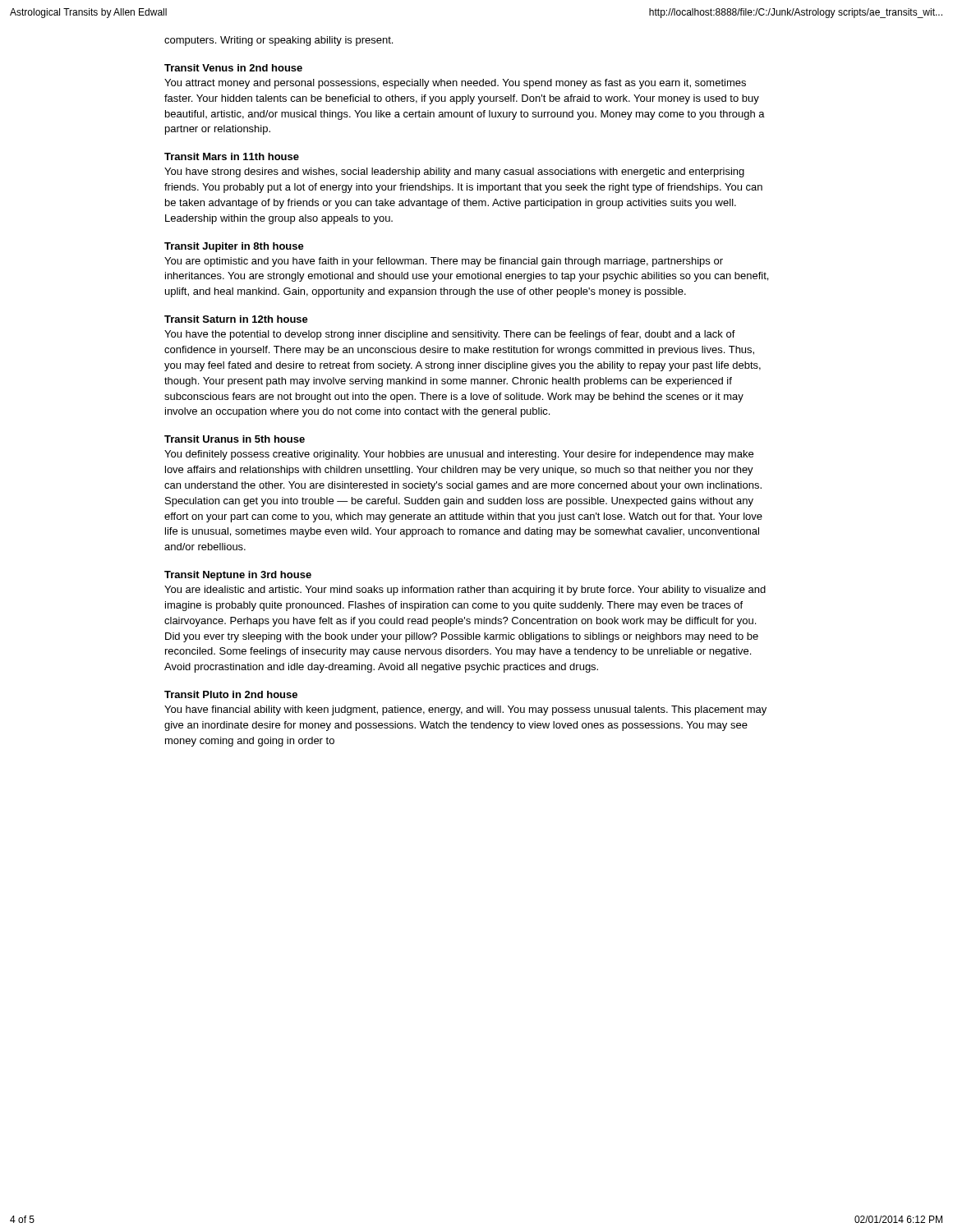
Task: Locate the text "Transit Venus in 2nd house"
Action: (233, 68)
